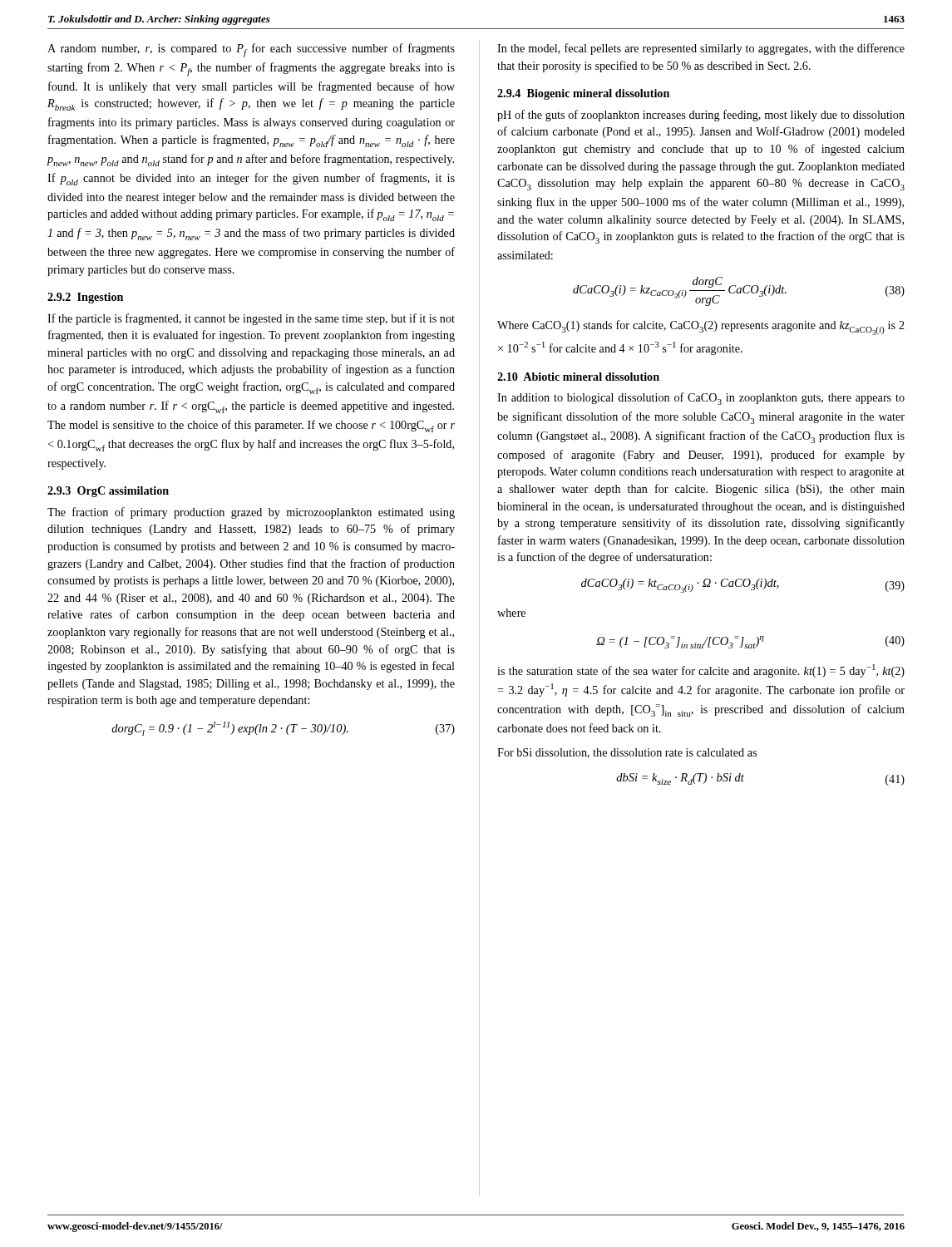Select the passage starting "2.10 Abiotic mineral dissolution"
Screen dimensions: 1247x952
click(578, 376)
